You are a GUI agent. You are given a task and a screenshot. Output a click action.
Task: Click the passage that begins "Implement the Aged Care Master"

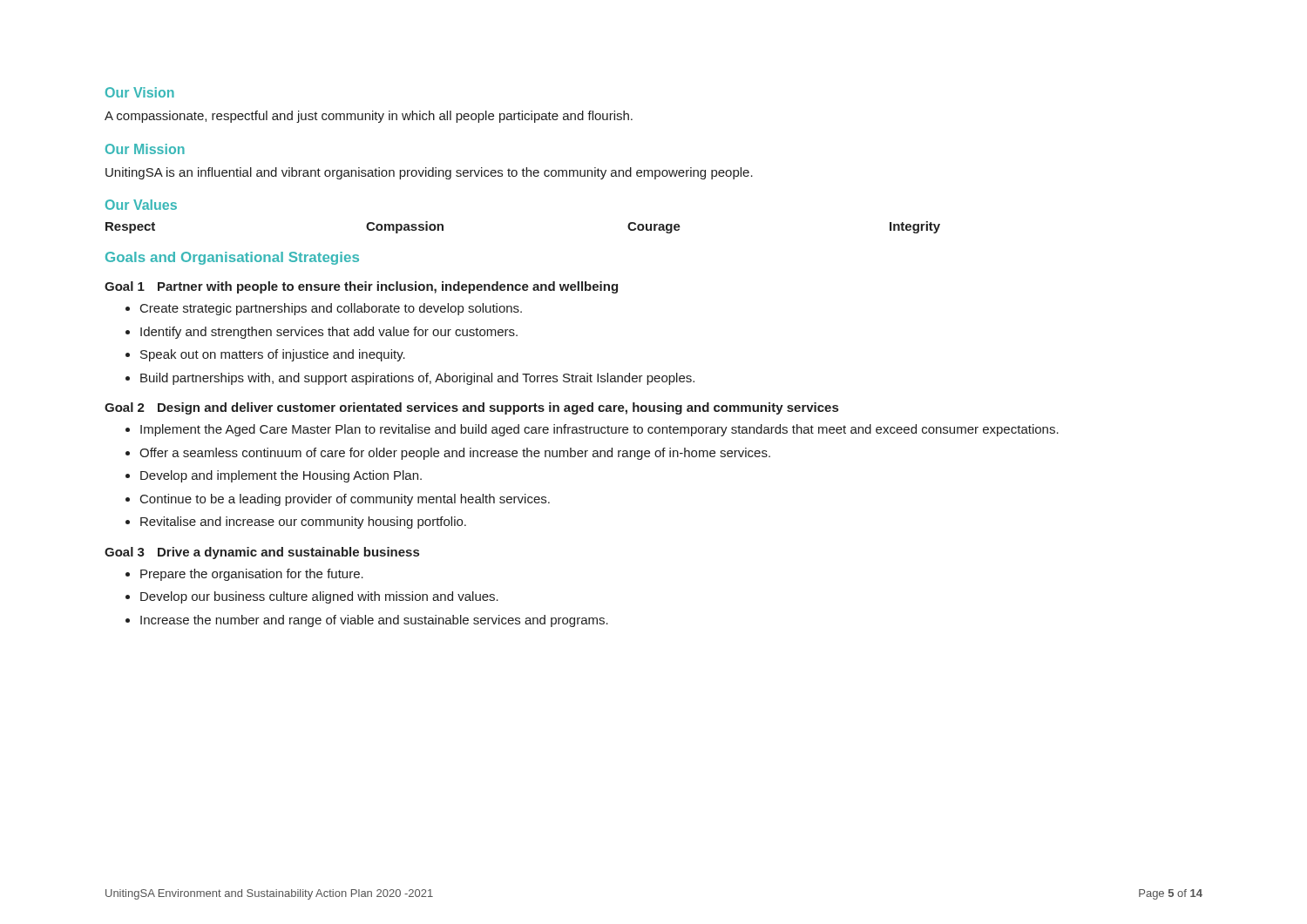(599, 429)
